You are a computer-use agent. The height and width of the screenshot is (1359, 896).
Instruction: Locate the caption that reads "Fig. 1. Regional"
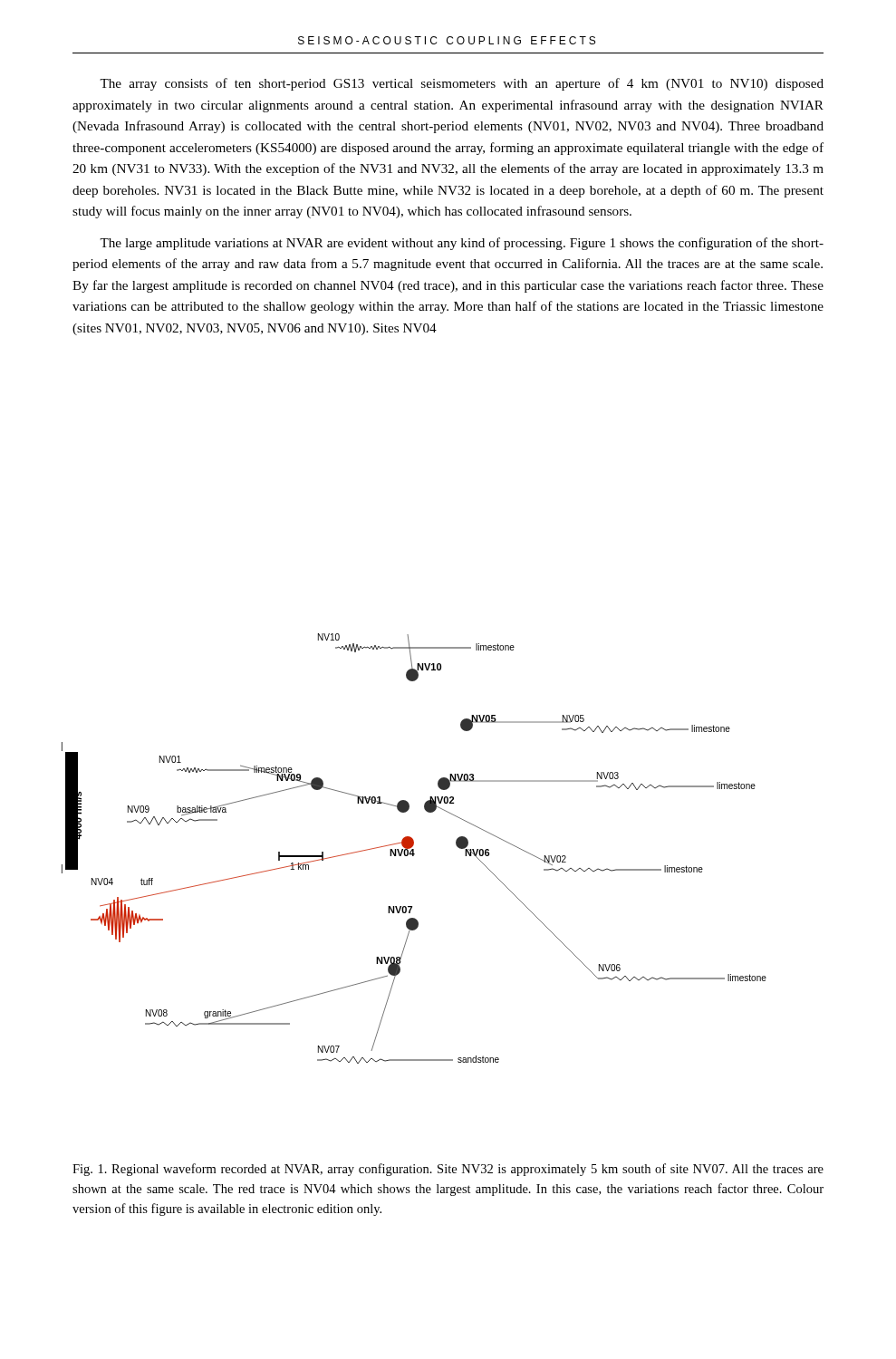[x=448, y=1188]
